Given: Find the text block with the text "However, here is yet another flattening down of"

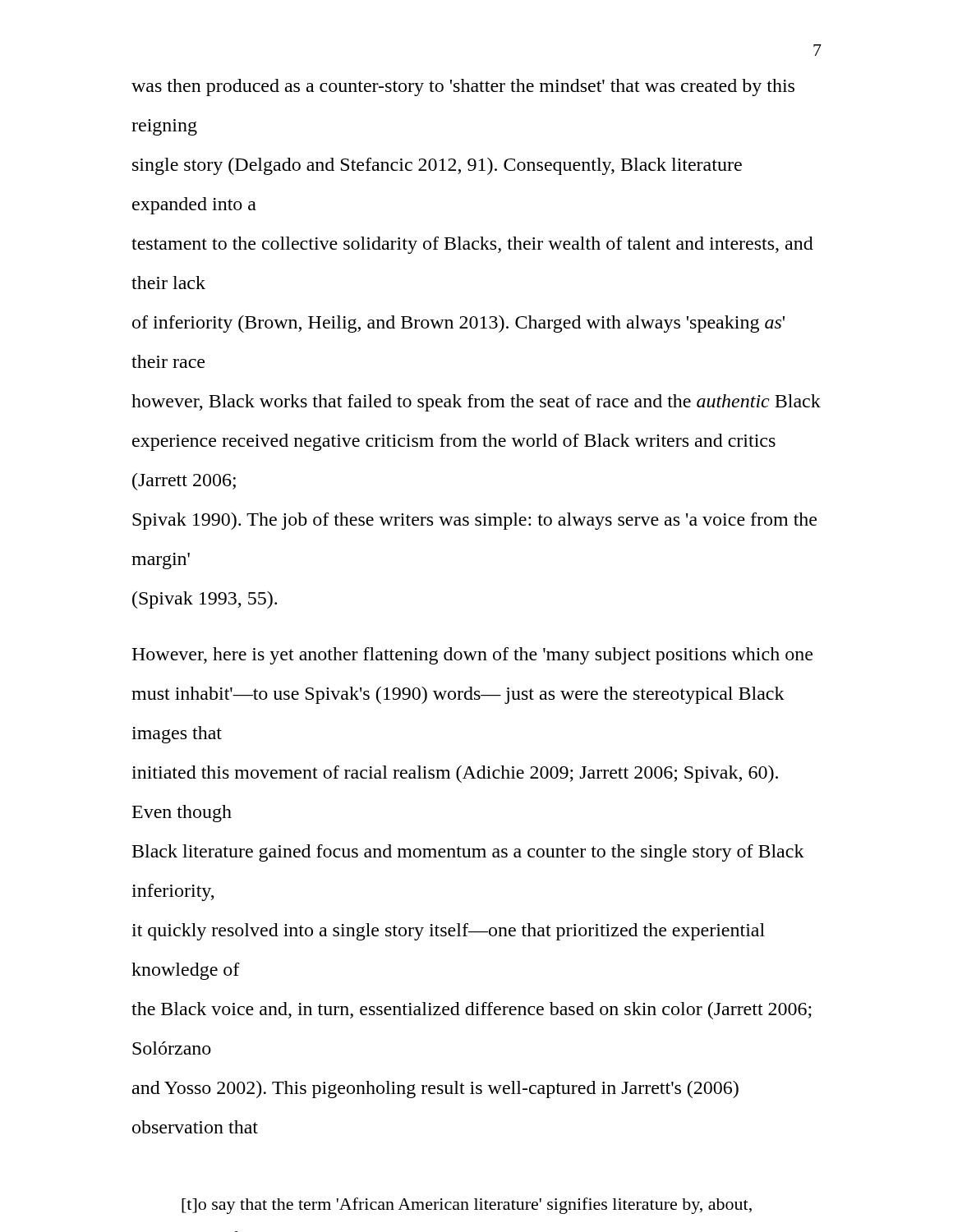Looking at the screenshot, I should 472,656.
